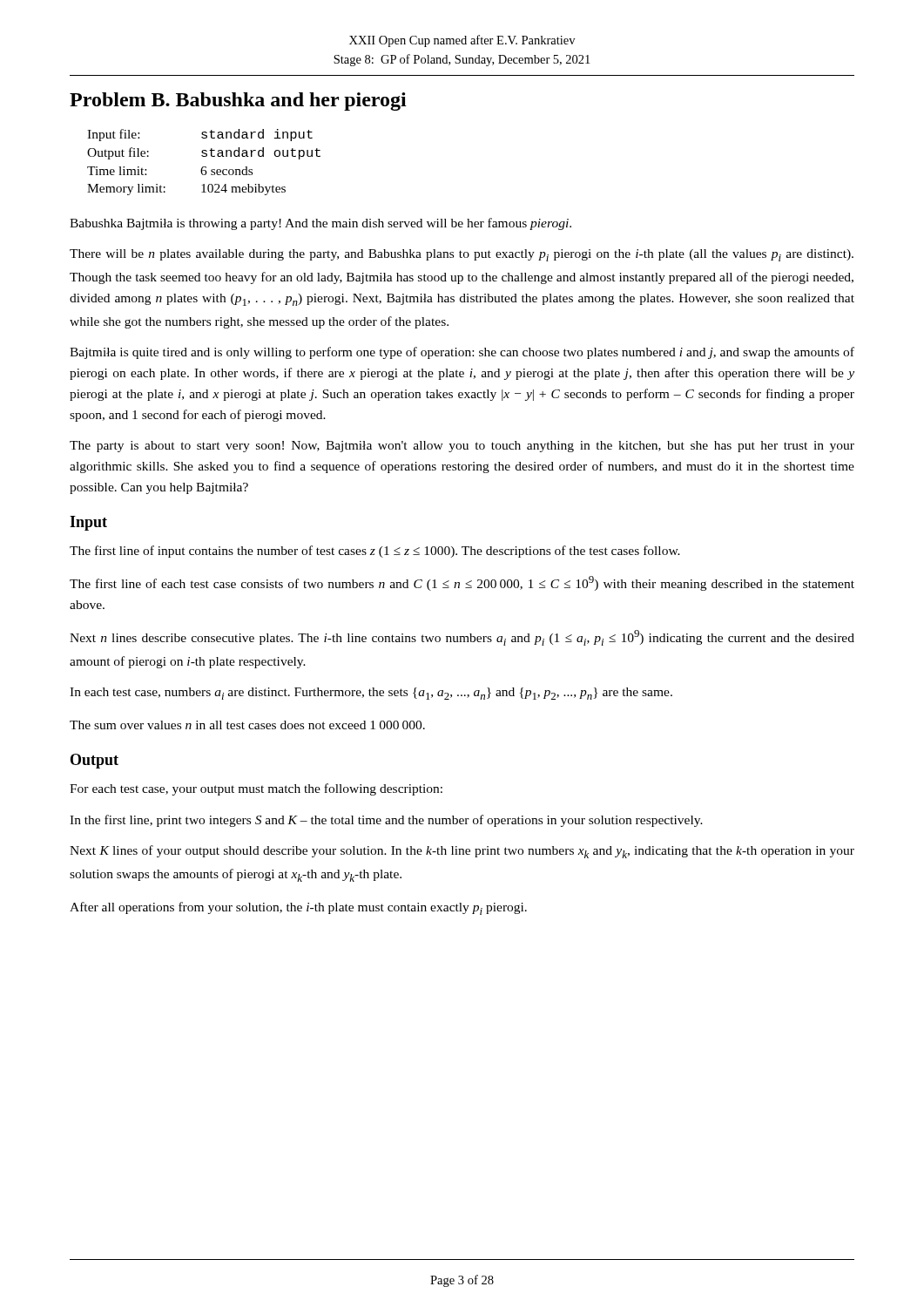The image size is (924, 1307).
Task: Click the passage that begins "The first line of input contains the"
Action: (375, 550)
